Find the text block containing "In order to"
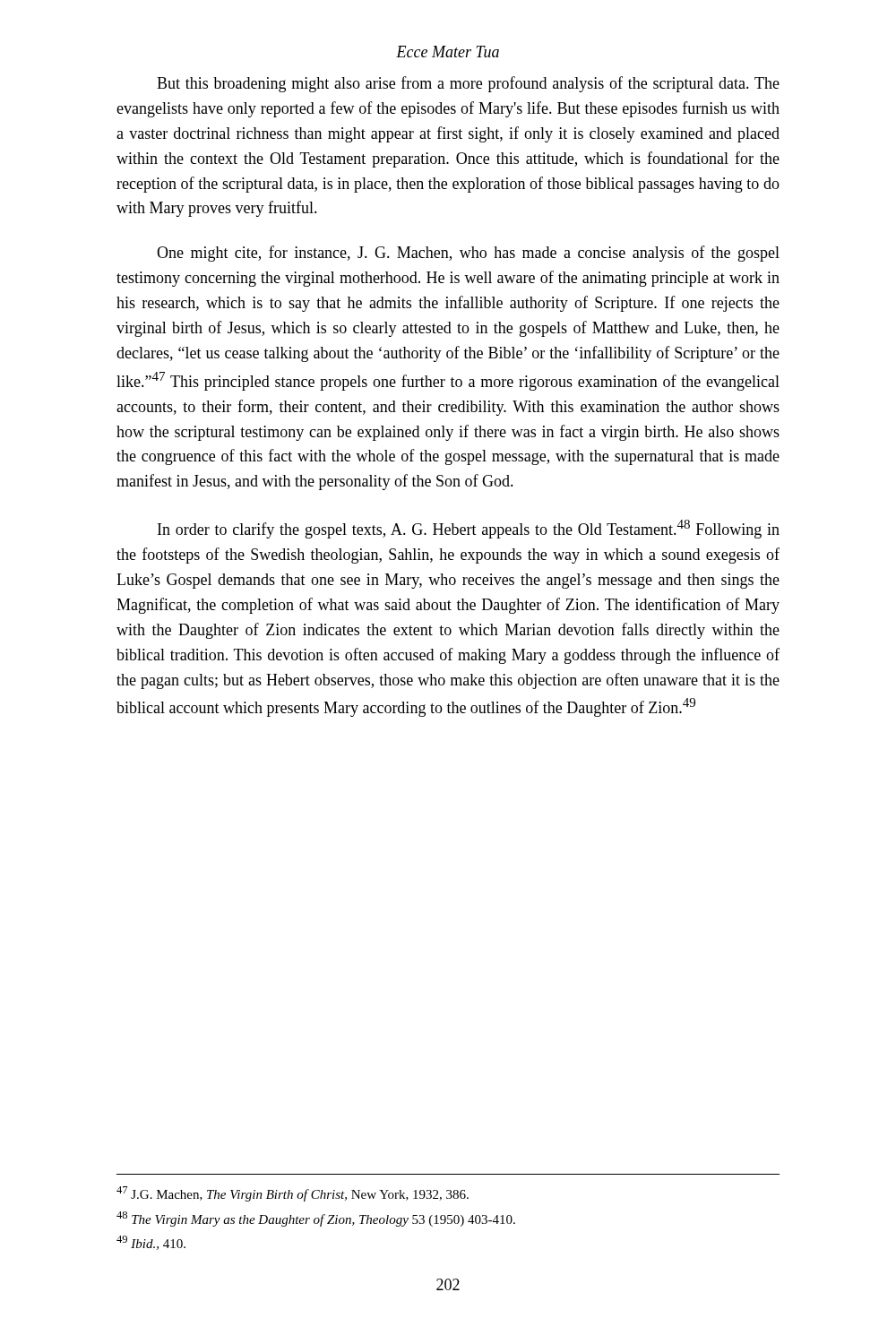 point(448,618)
